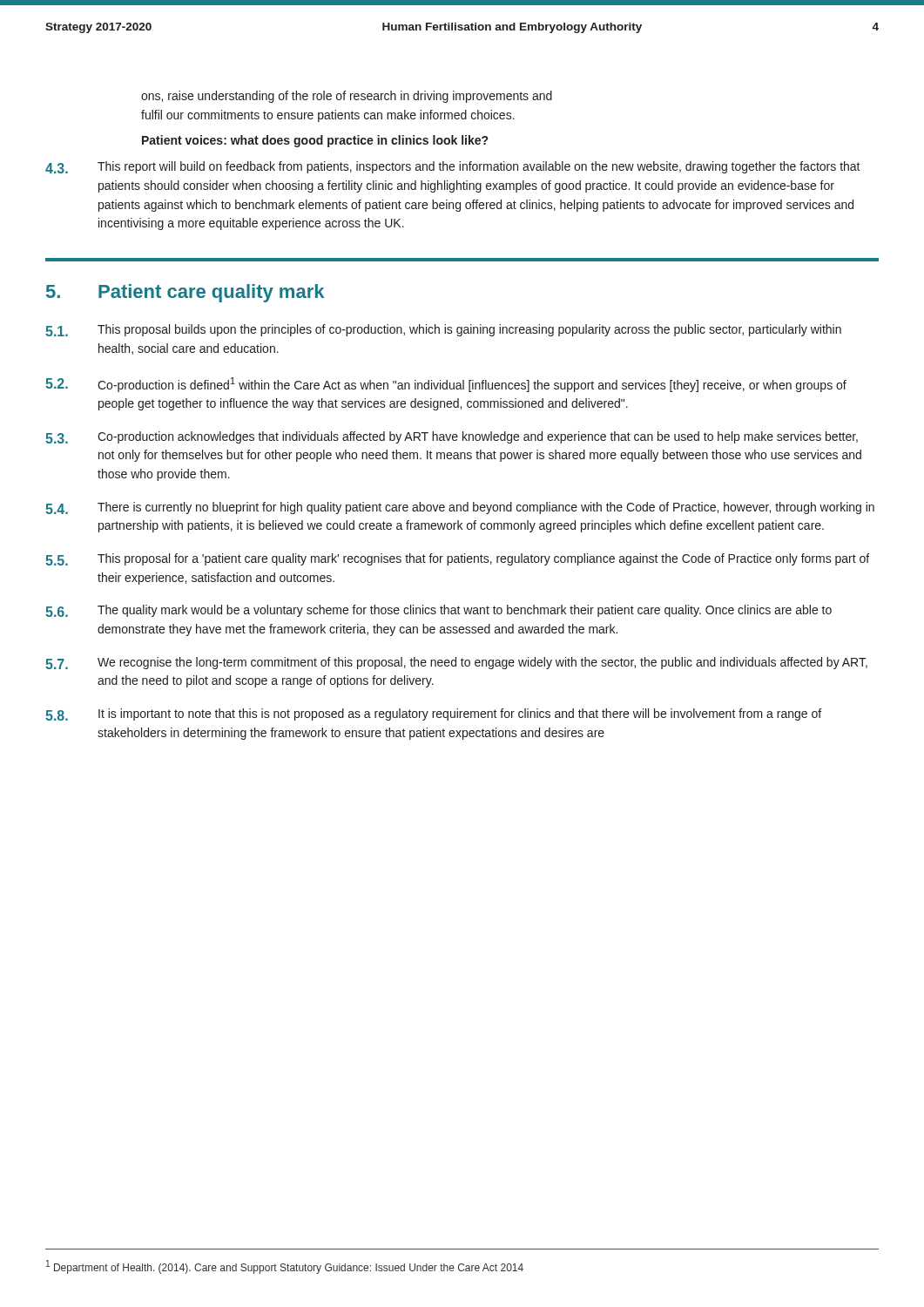
Task: Click where it says "5. Patient care quality mark"
Action: pyautogui.click(x=185, y=292)
